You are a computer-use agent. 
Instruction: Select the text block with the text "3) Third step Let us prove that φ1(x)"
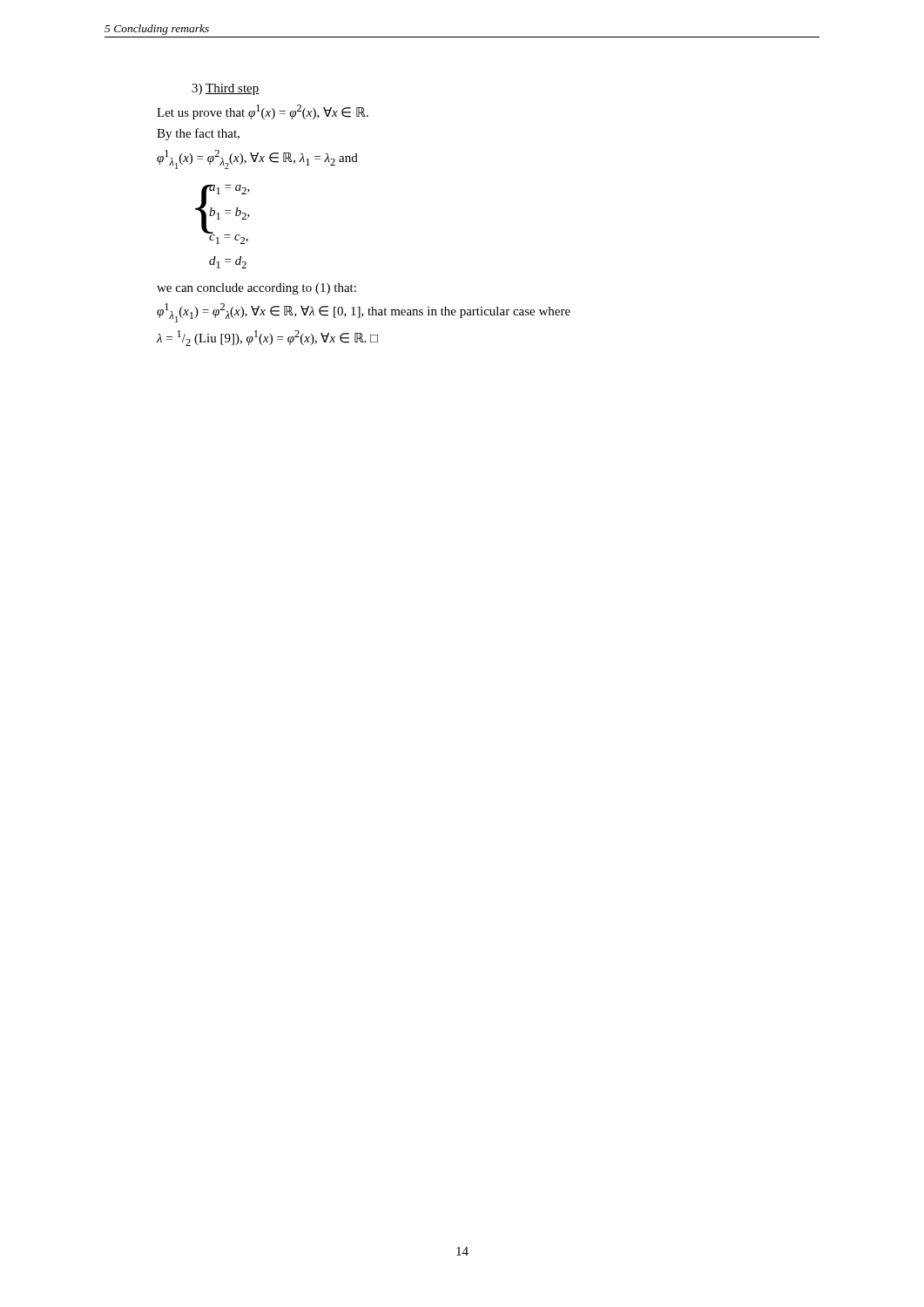coord(226,89)
